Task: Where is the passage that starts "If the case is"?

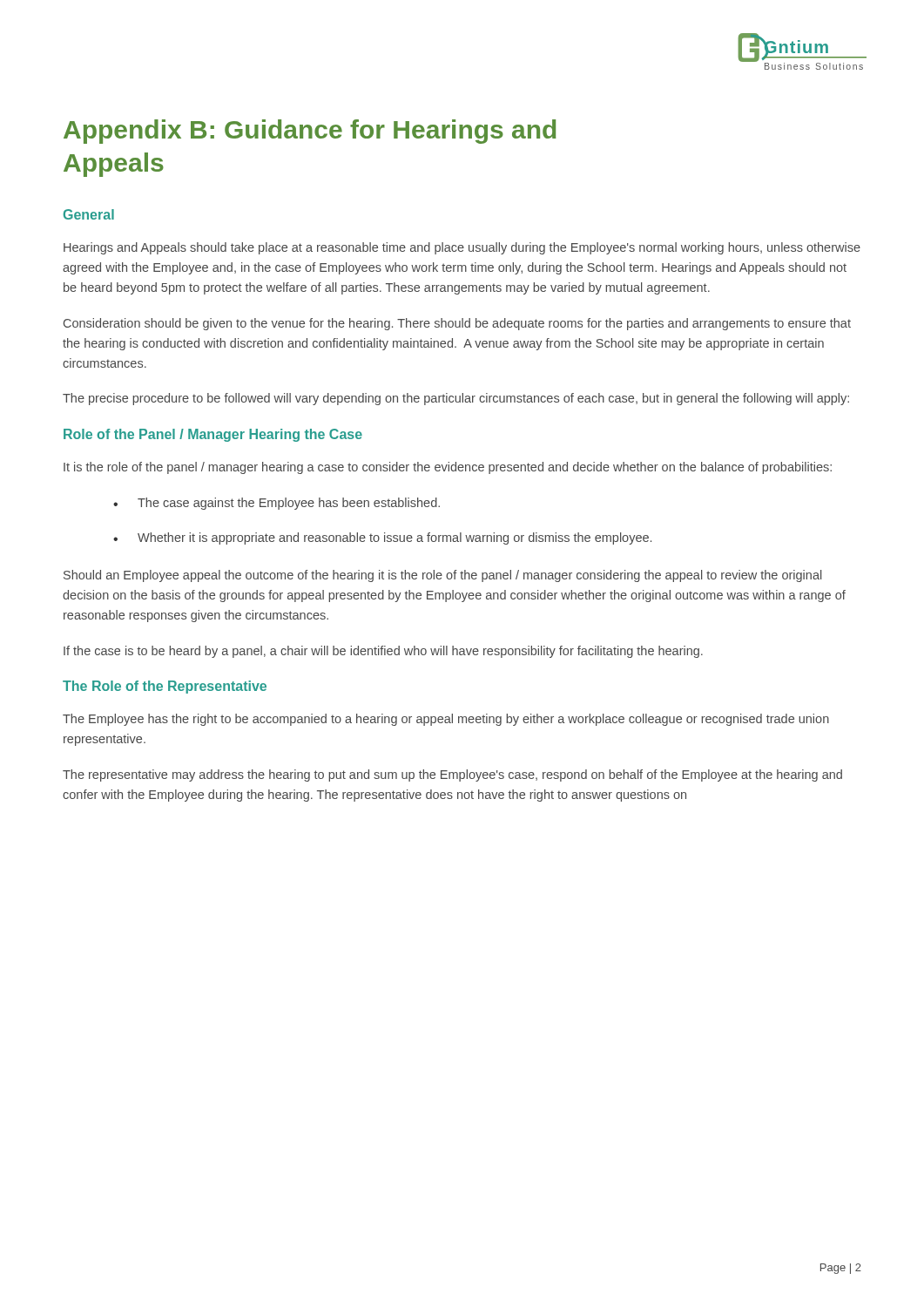Action: pyautogui.click(x=383, y=650)
